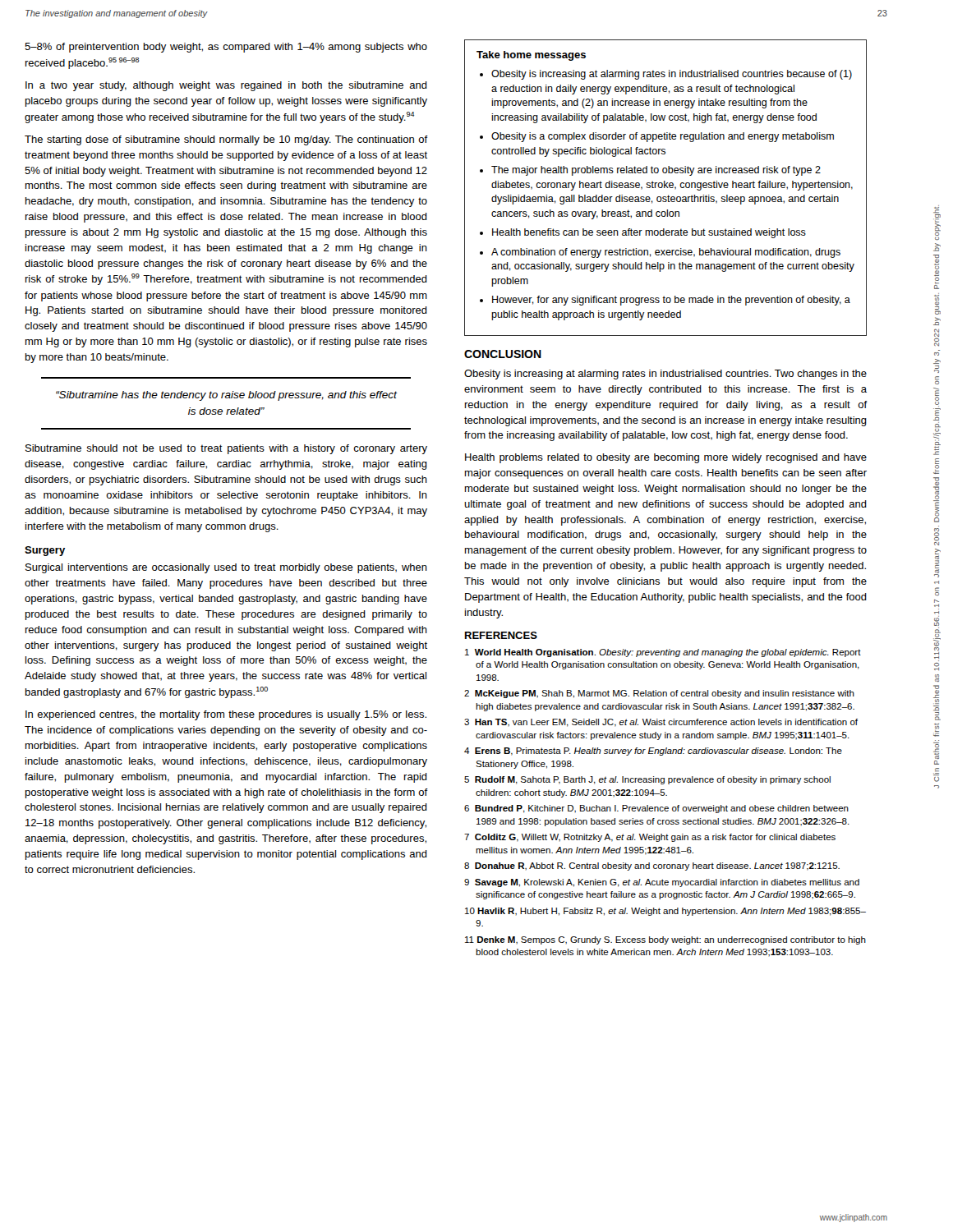This screenshot has height=1232, width=953.
Task: Locate the text starting "Surgical interventions are occasionally used"
Action: [226, 631]
